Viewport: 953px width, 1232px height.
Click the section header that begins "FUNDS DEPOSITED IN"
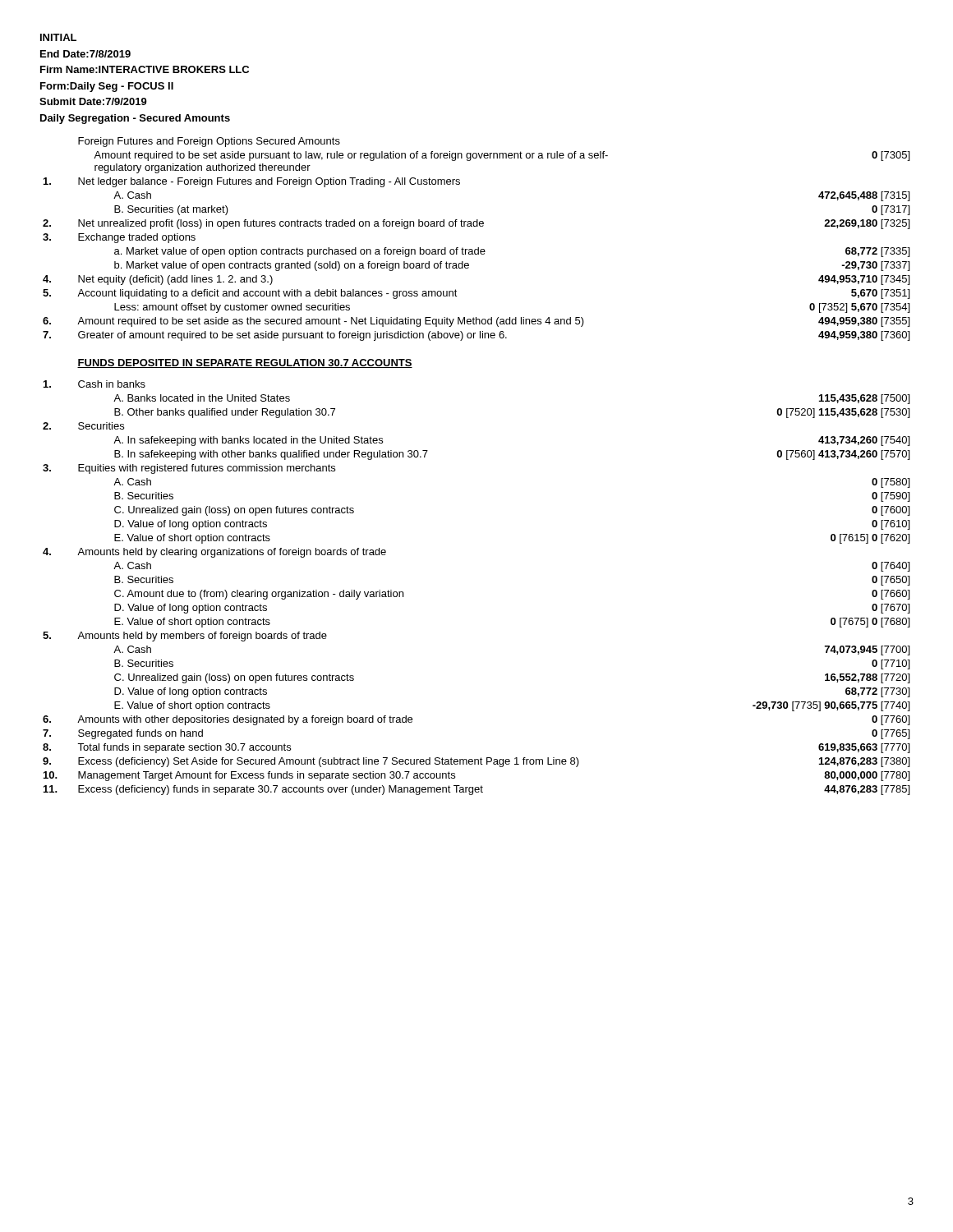click(x=245, y=363)
